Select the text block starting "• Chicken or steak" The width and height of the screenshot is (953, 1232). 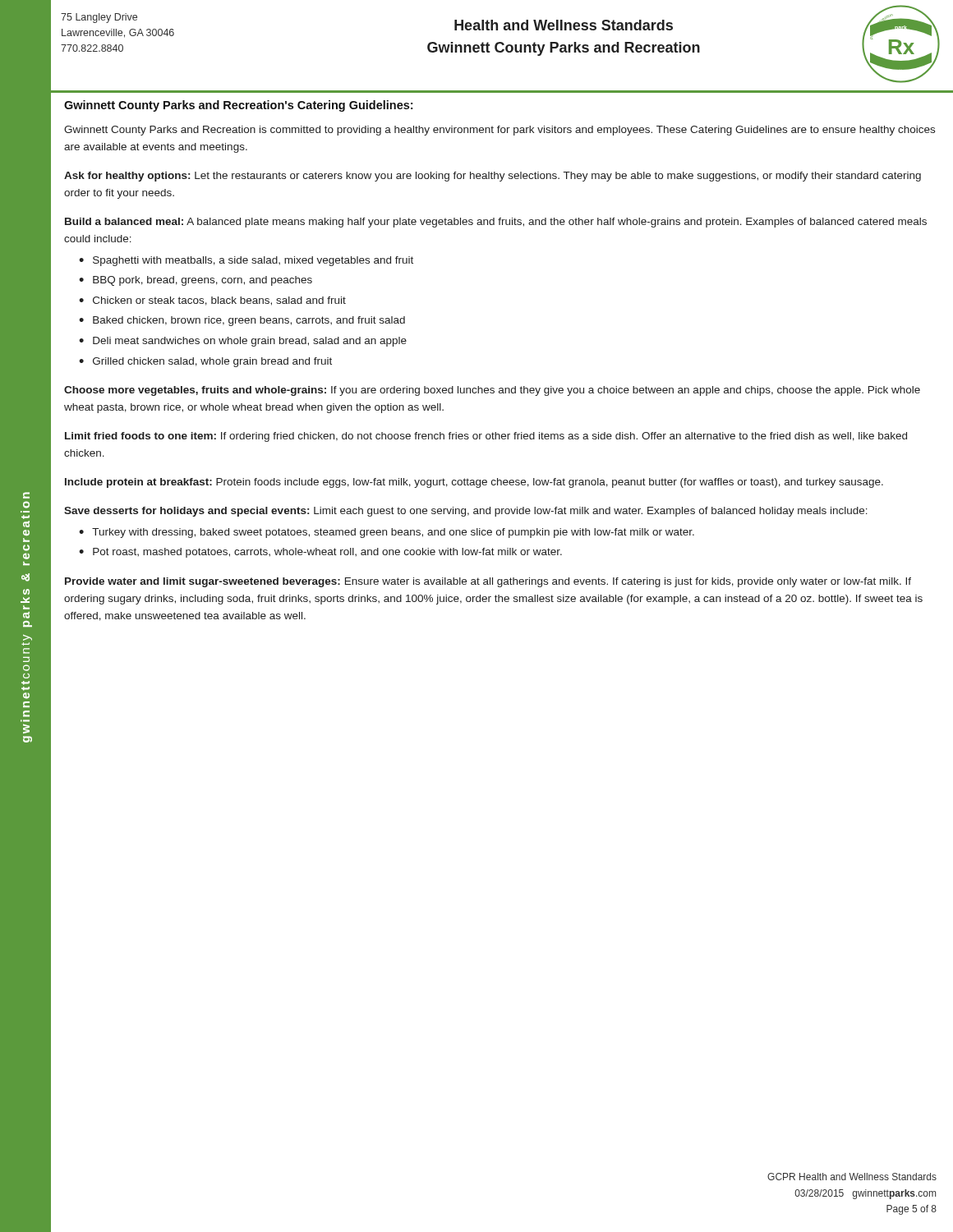coord(212,301)
